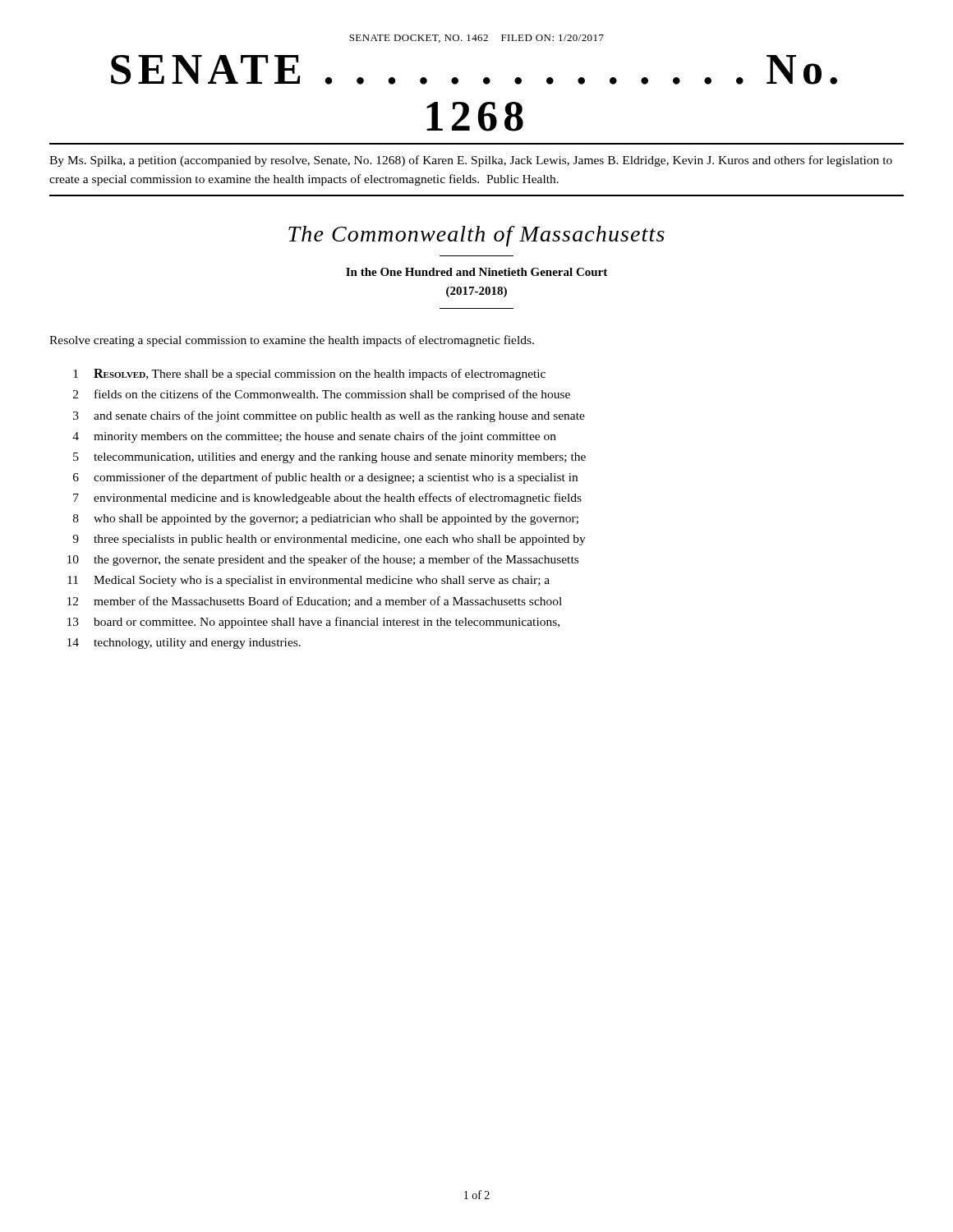
Task: Where is the passage that starts "13 board or committee."?
Action: coord(476,621)
